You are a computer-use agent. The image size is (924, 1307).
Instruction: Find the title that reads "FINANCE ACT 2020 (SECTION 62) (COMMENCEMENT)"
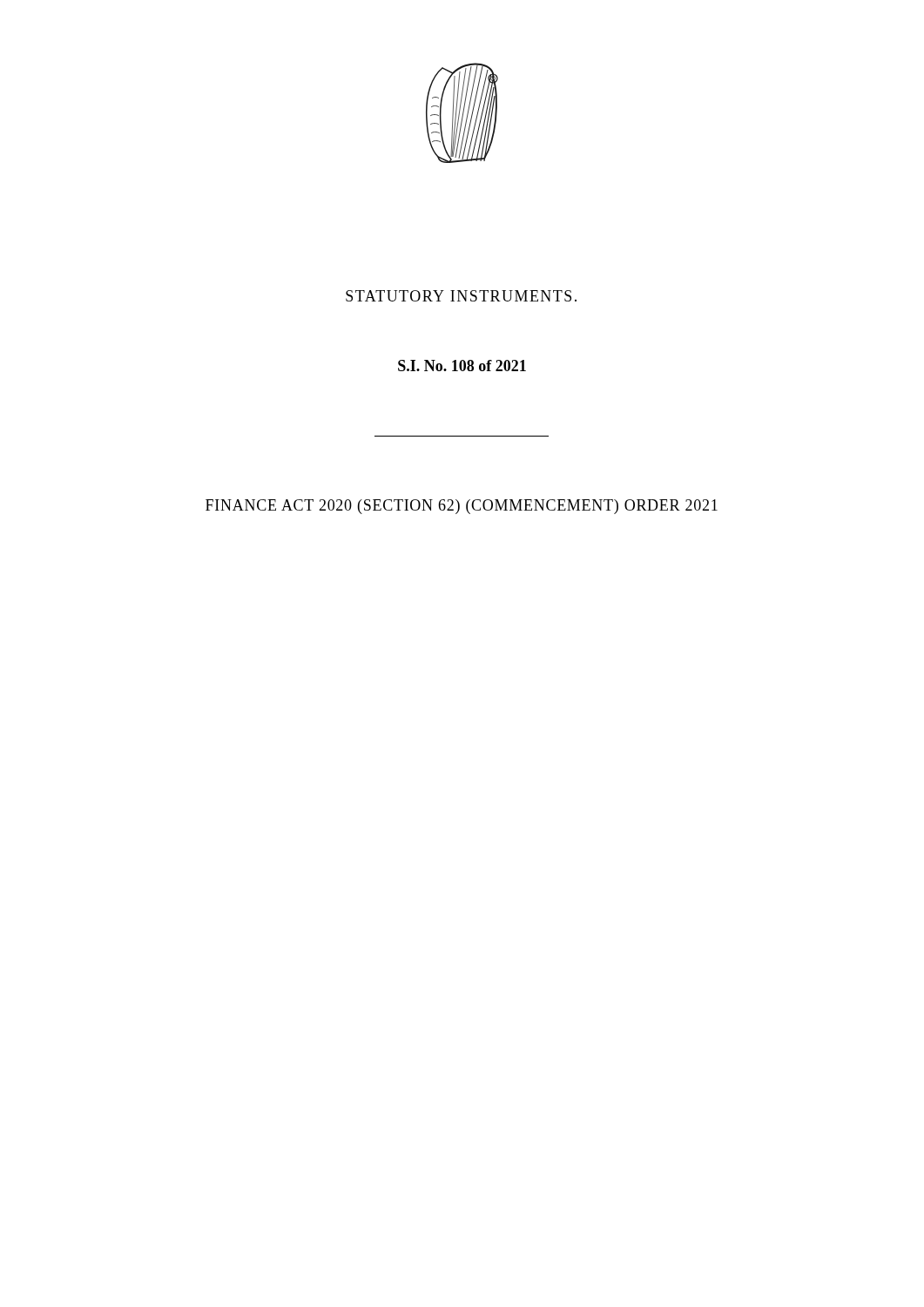pyautogui.click(x=462, y=505)
